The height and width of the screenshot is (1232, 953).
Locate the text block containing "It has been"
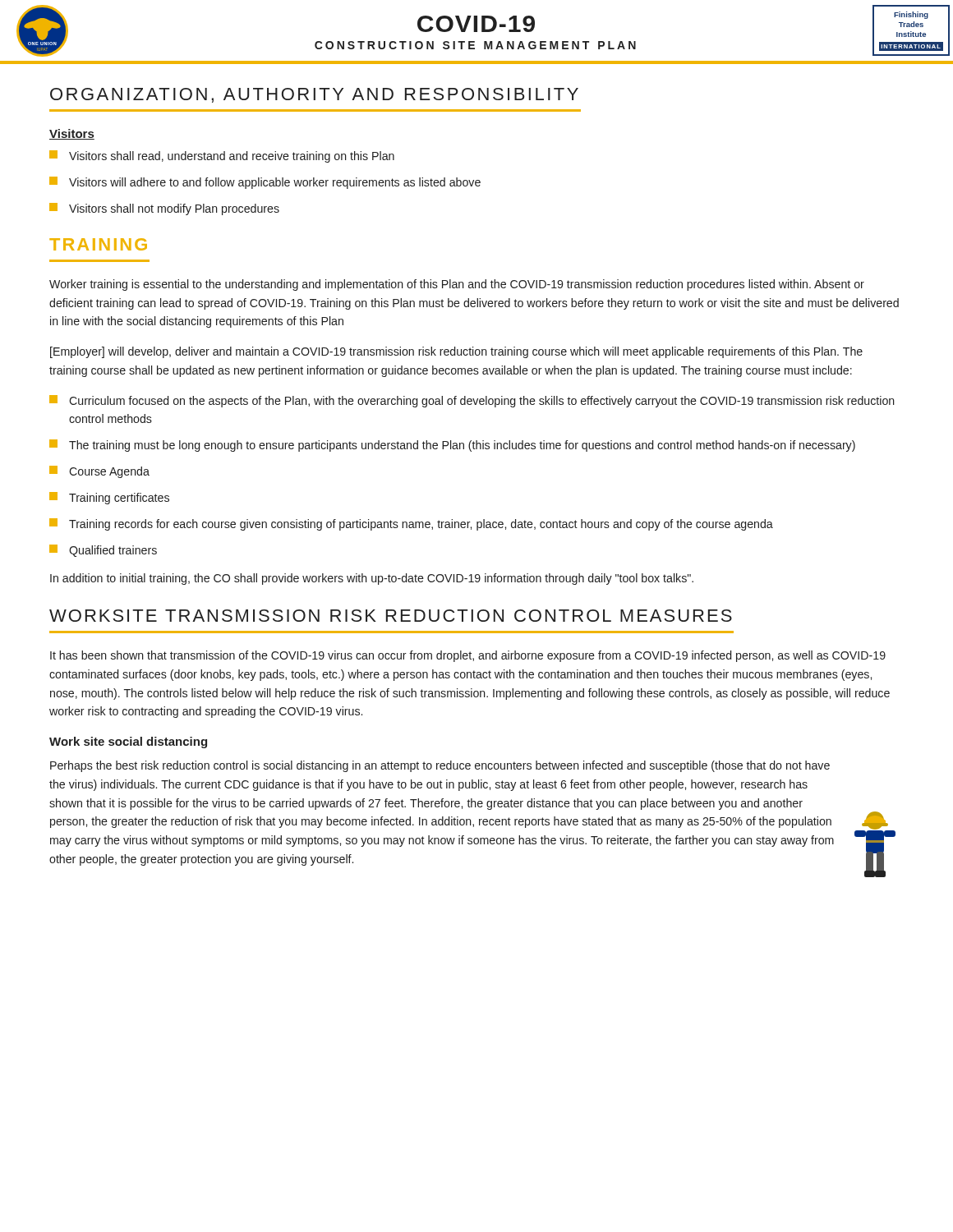[x=470, y=684]
